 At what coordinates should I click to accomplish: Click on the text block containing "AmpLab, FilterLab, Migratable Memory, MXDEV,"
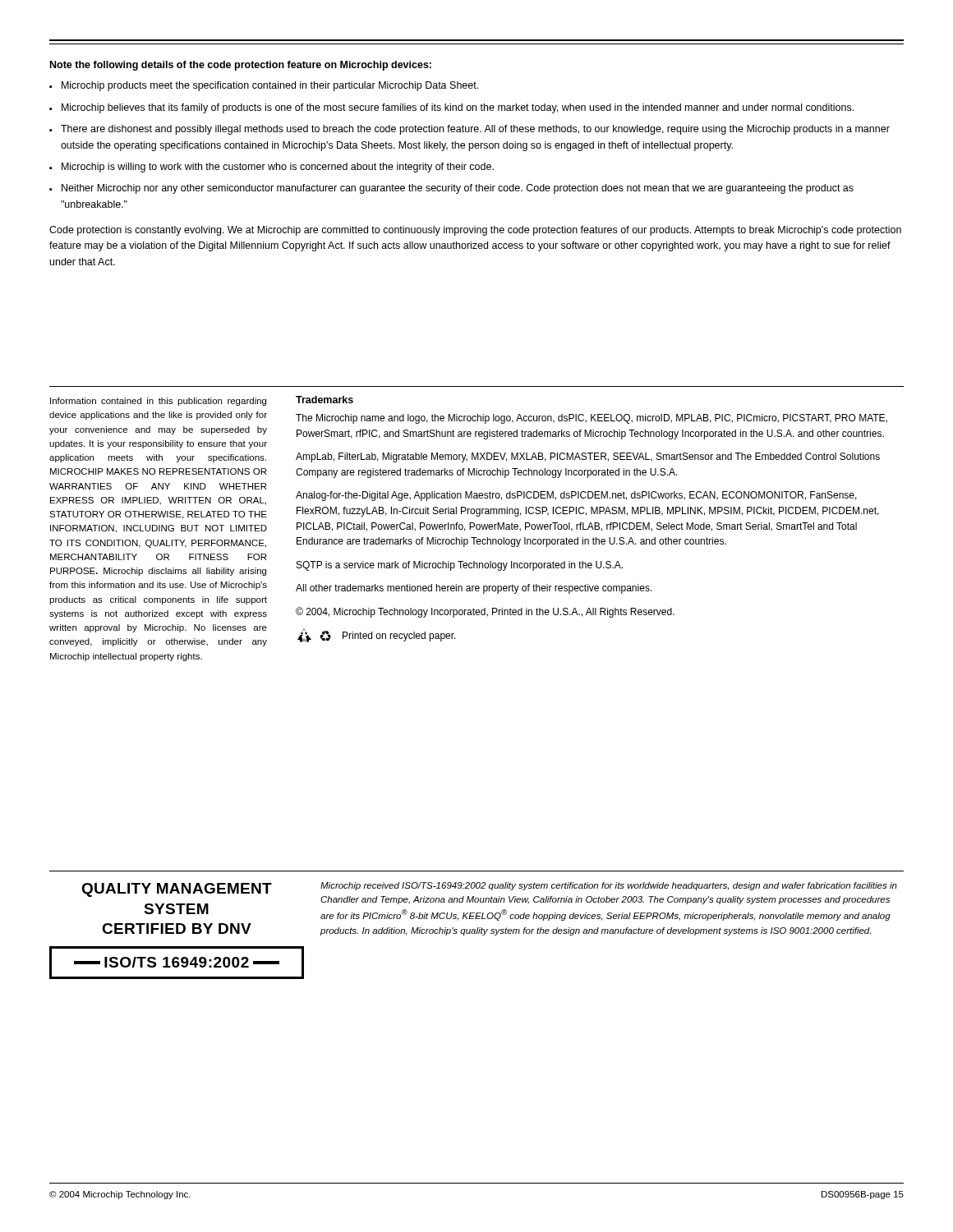pyautogui.click(x=600, y=465)
